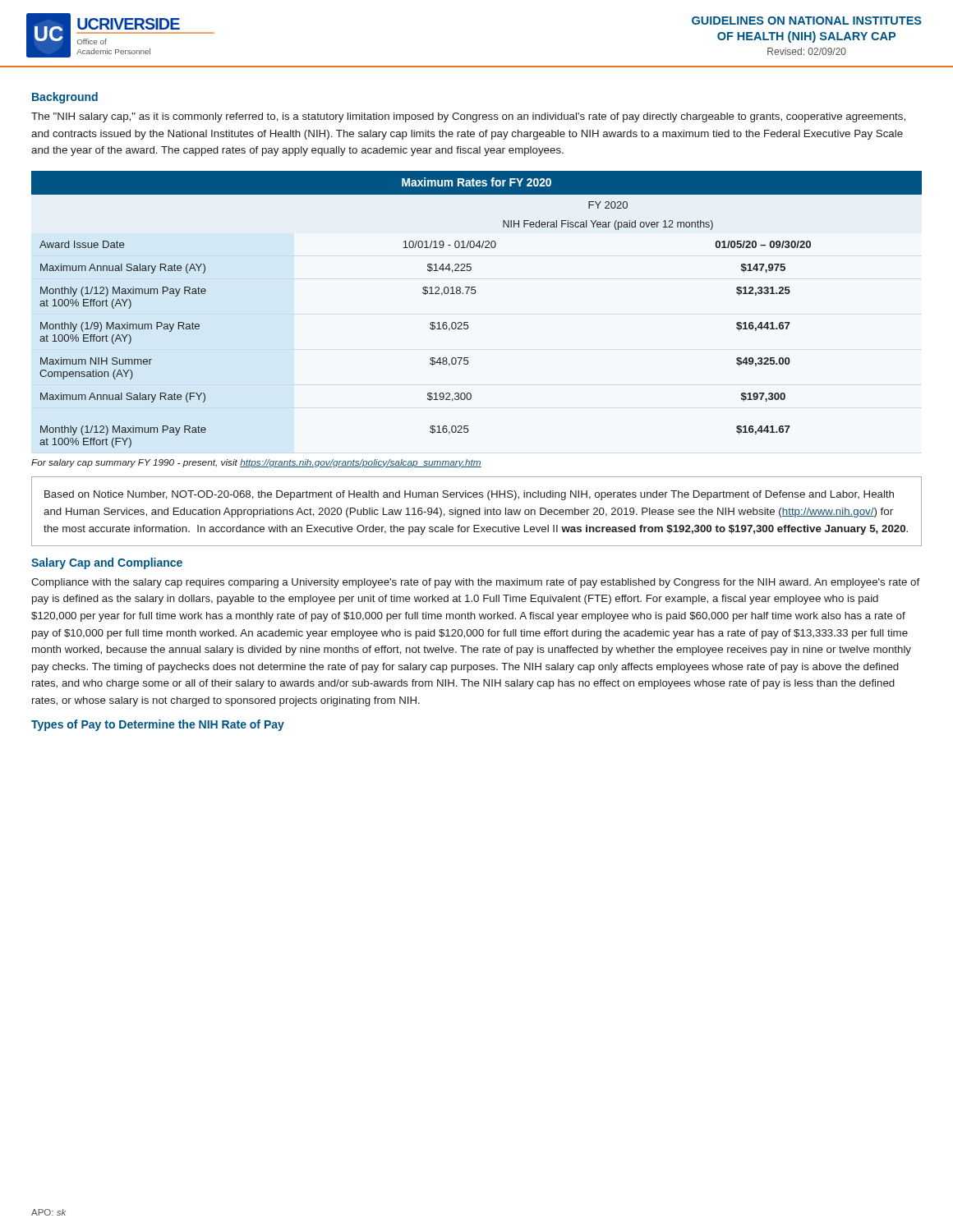This screenshot has width=953, height=1232.
Task: Click on the text block that says "Based on Notice Number,"
Action: pos(476,511)
